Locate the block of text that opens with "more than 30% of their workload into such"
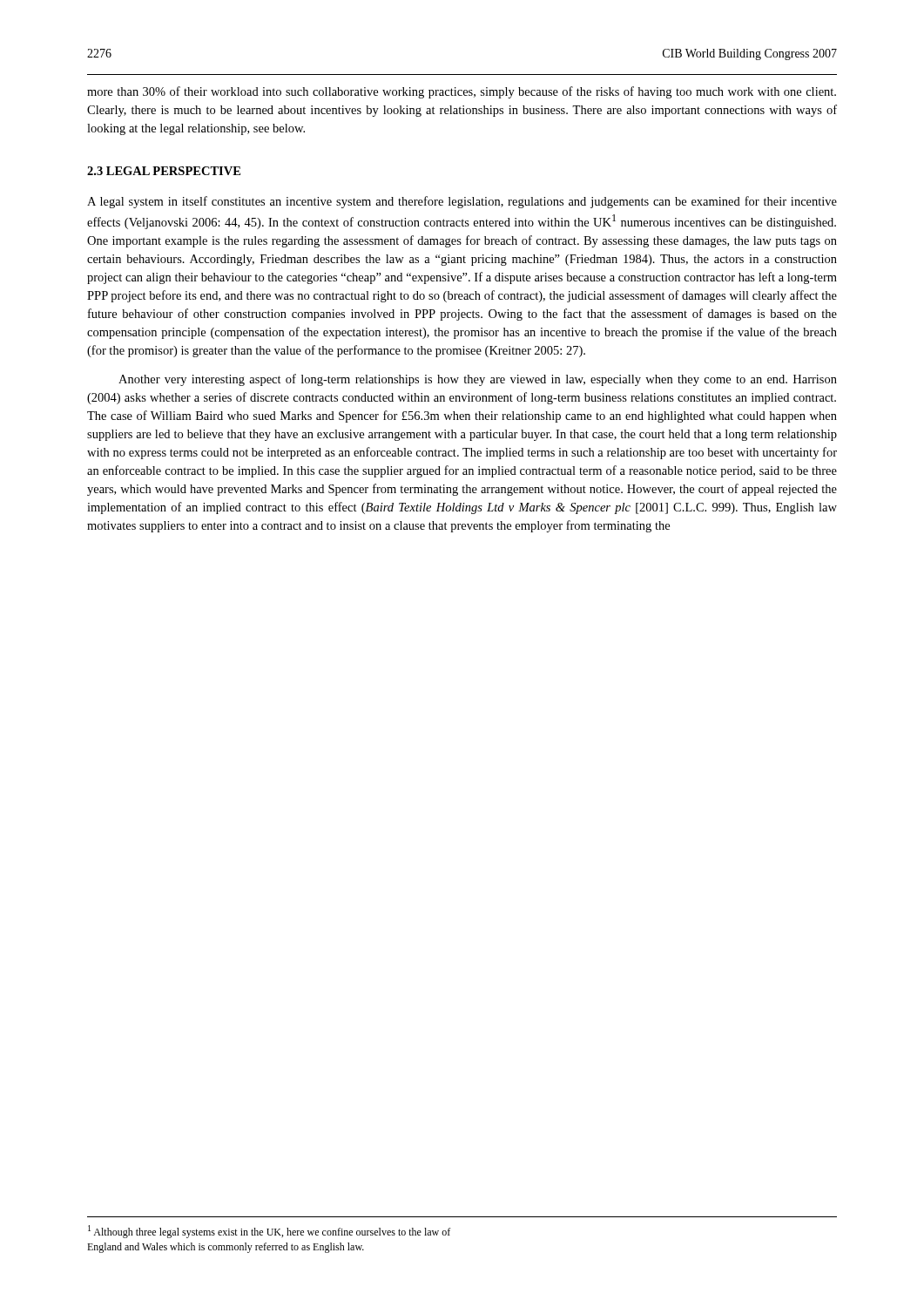Viewport: 924px width, 1307px height. click(x=462, y=110)
